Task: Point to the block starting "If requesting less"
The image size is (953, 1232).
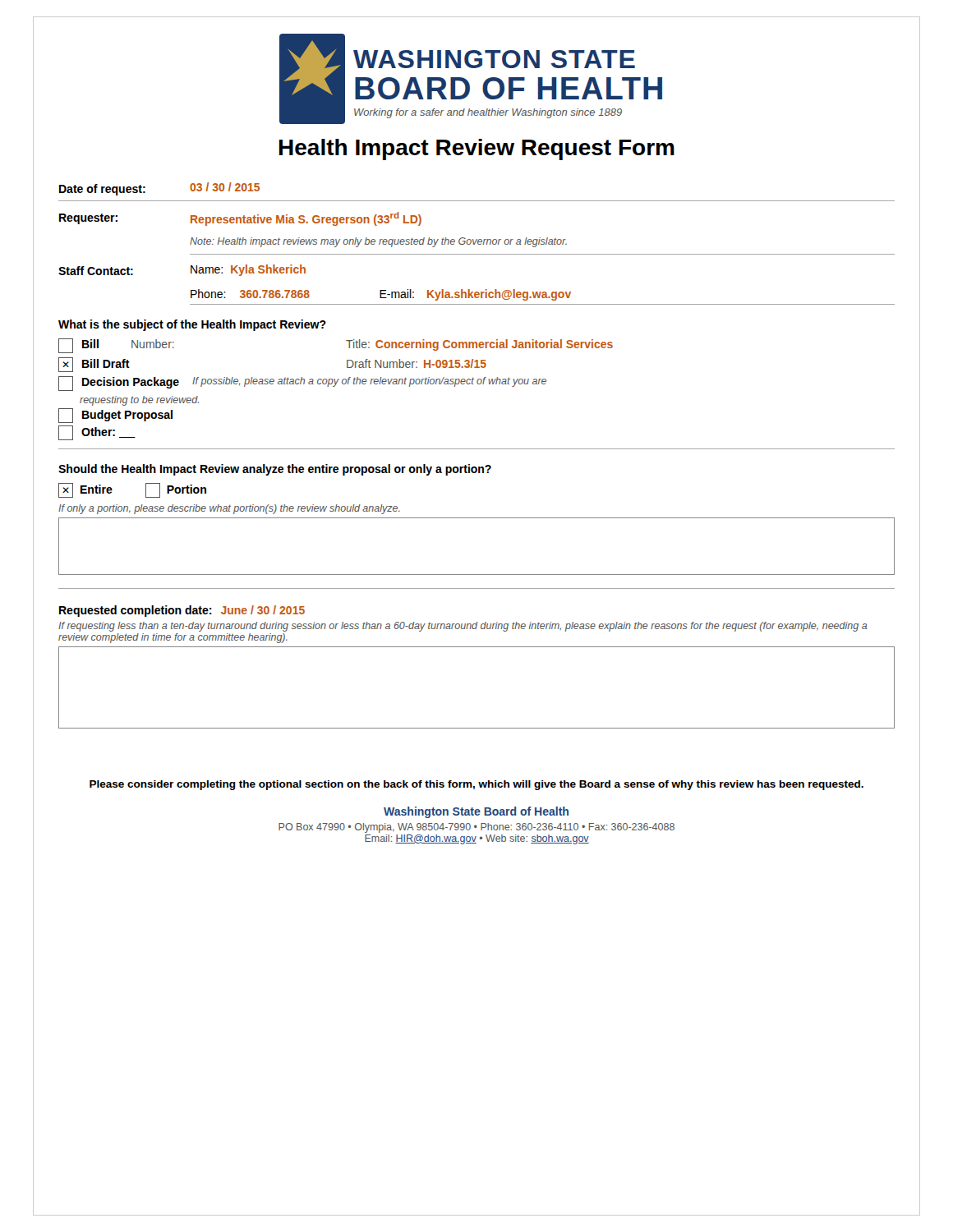Action: click(x=463, y=631)
